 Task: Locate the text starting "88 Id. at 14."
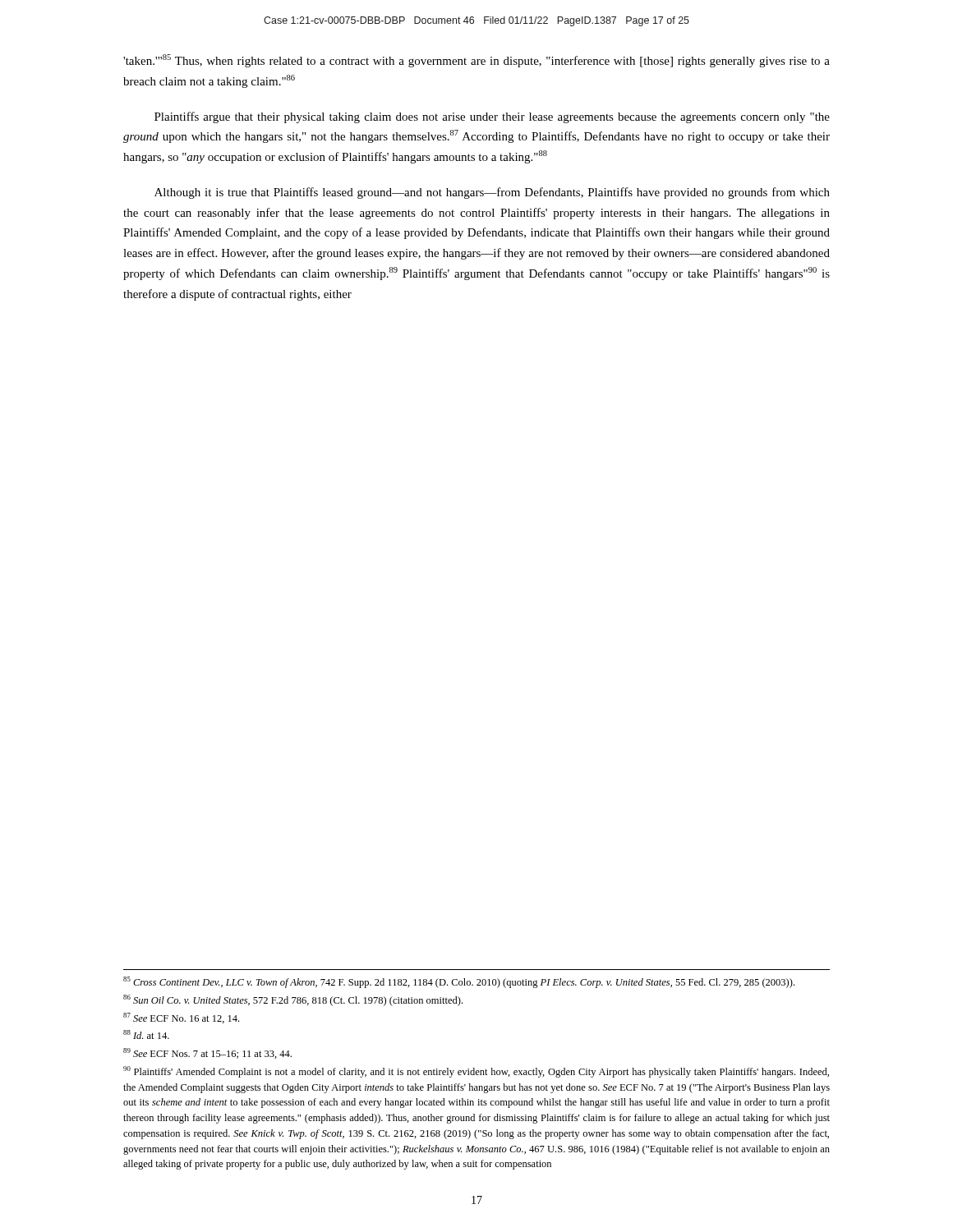pyautogui.click(x=146, y=1035)
